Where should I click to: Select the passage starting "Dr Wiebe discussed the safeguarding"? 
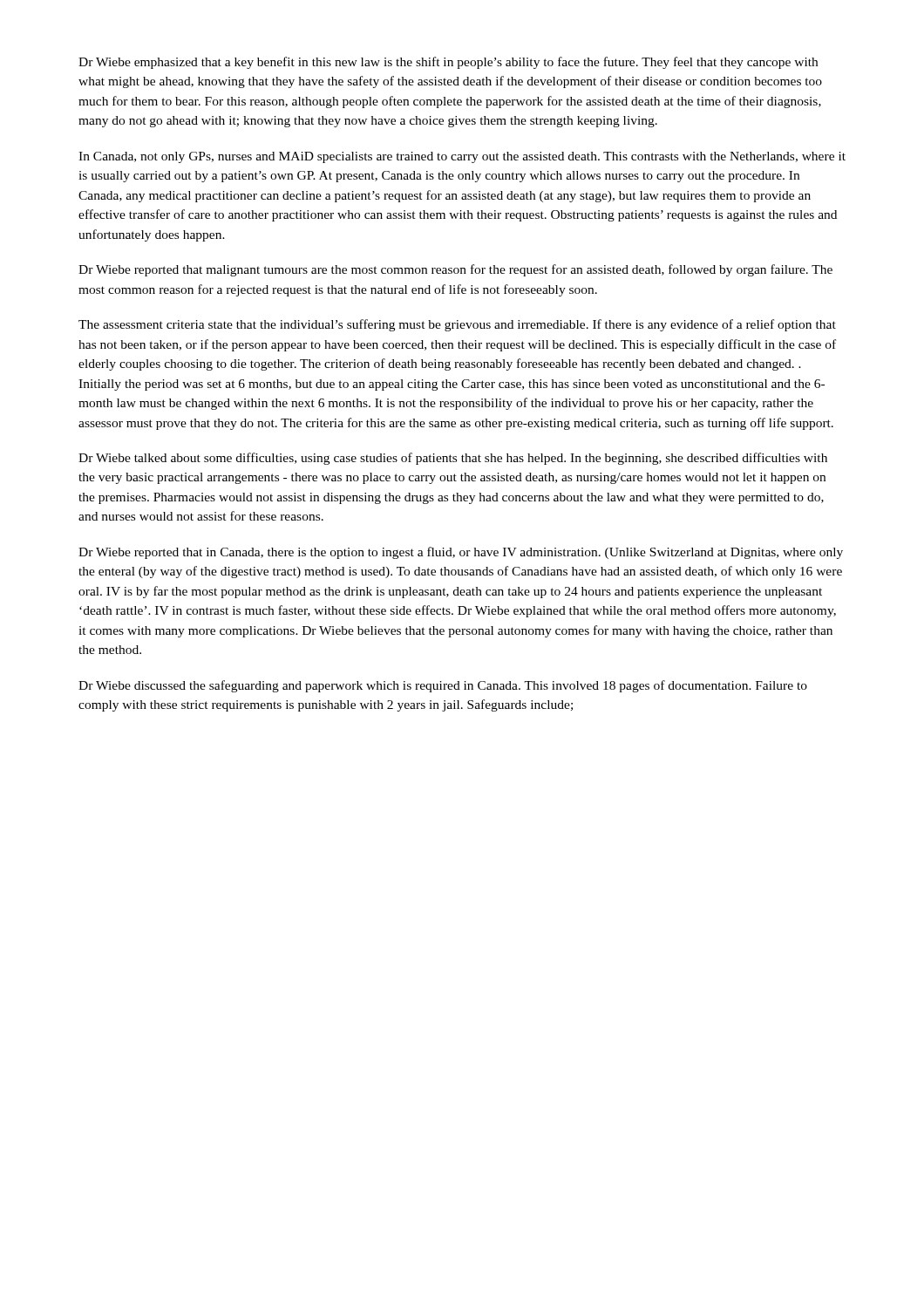[x=443, y=694]
